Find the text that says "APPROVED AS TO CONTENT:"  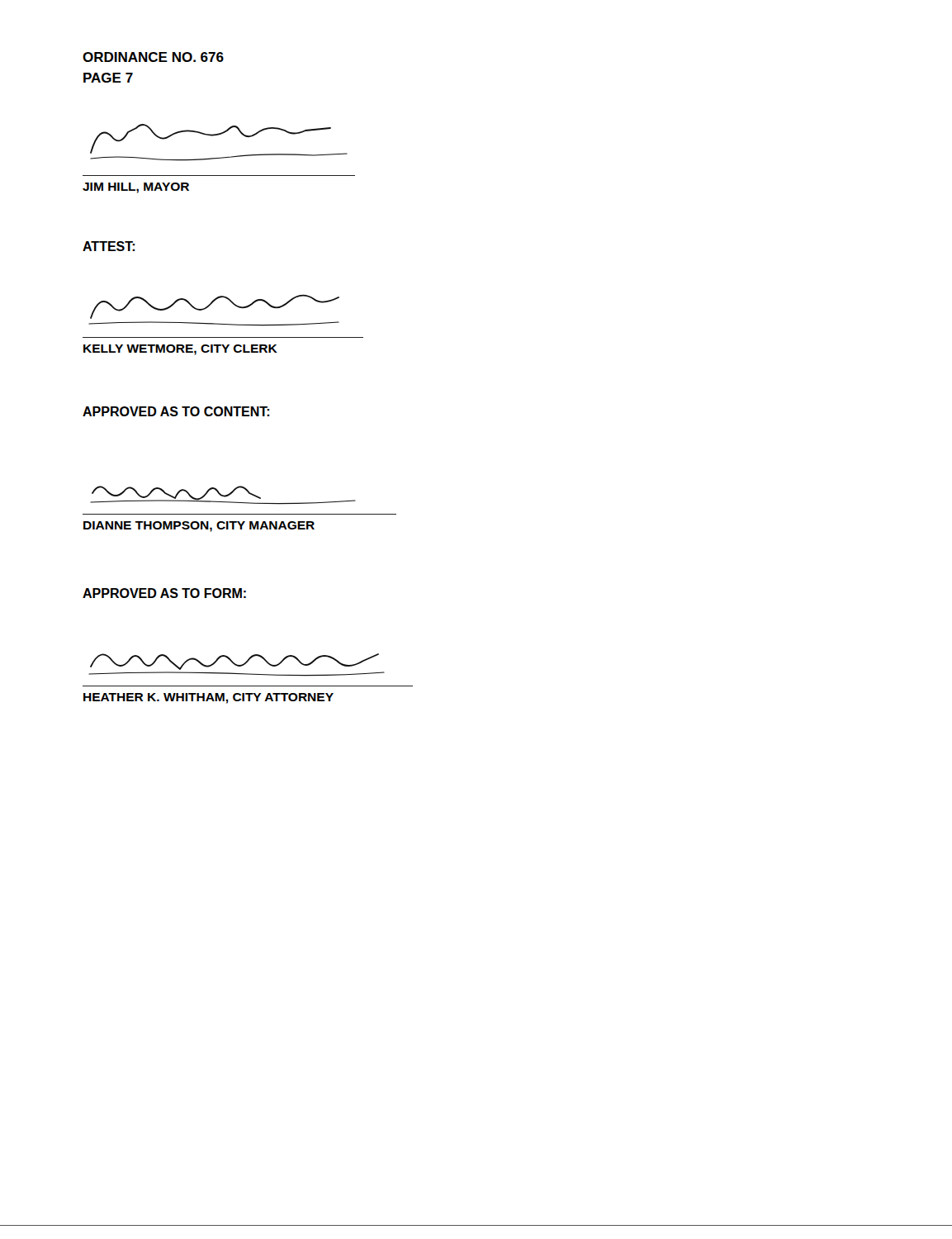pyautogui.click(x=177, y=412)
